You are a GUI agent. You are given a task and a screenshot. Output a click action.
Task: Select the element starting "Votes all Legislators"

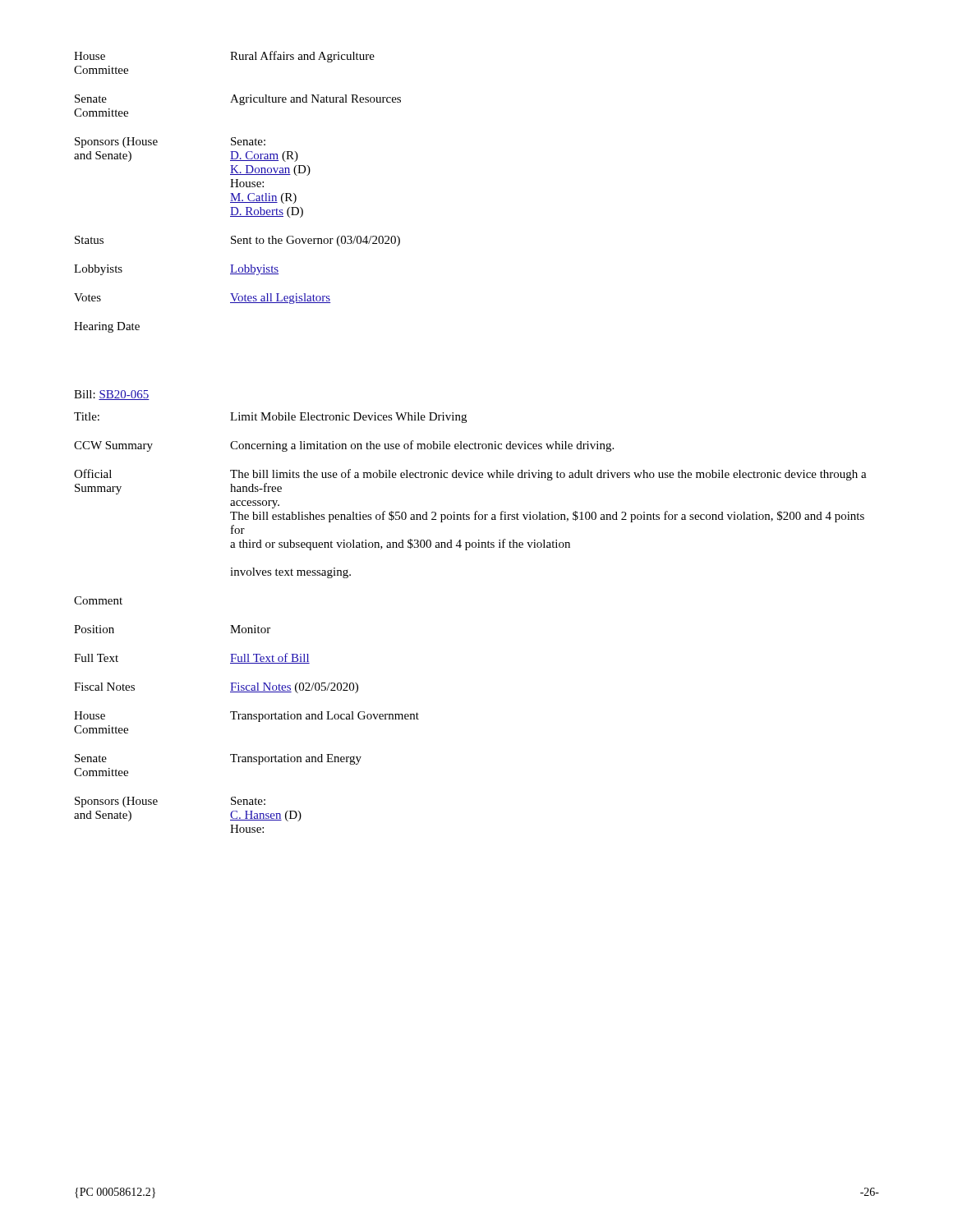pyautogui.click(x=280, y=297)
